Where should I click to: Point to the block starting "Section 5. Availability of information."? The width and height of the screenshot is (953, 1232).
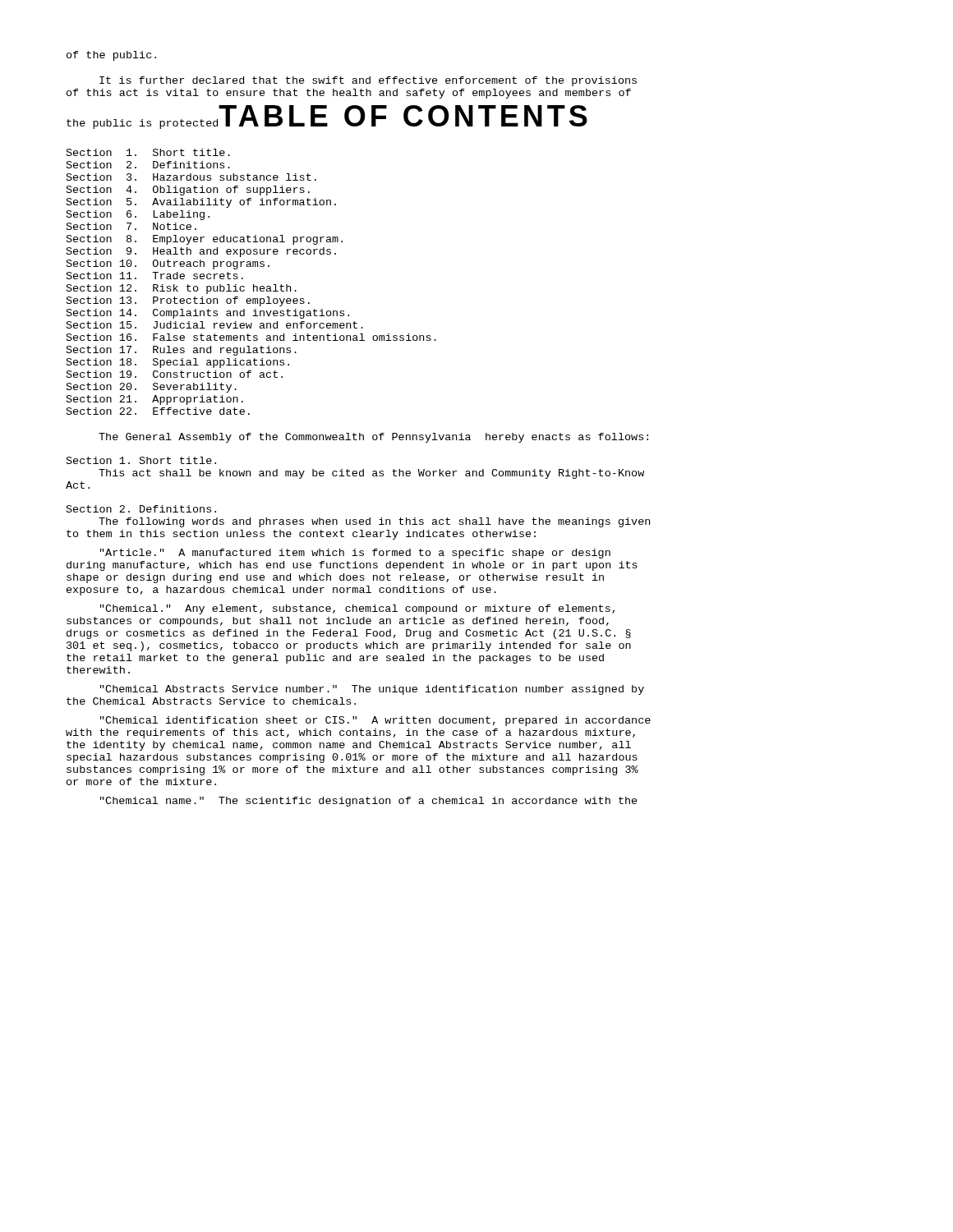point(202,202)
